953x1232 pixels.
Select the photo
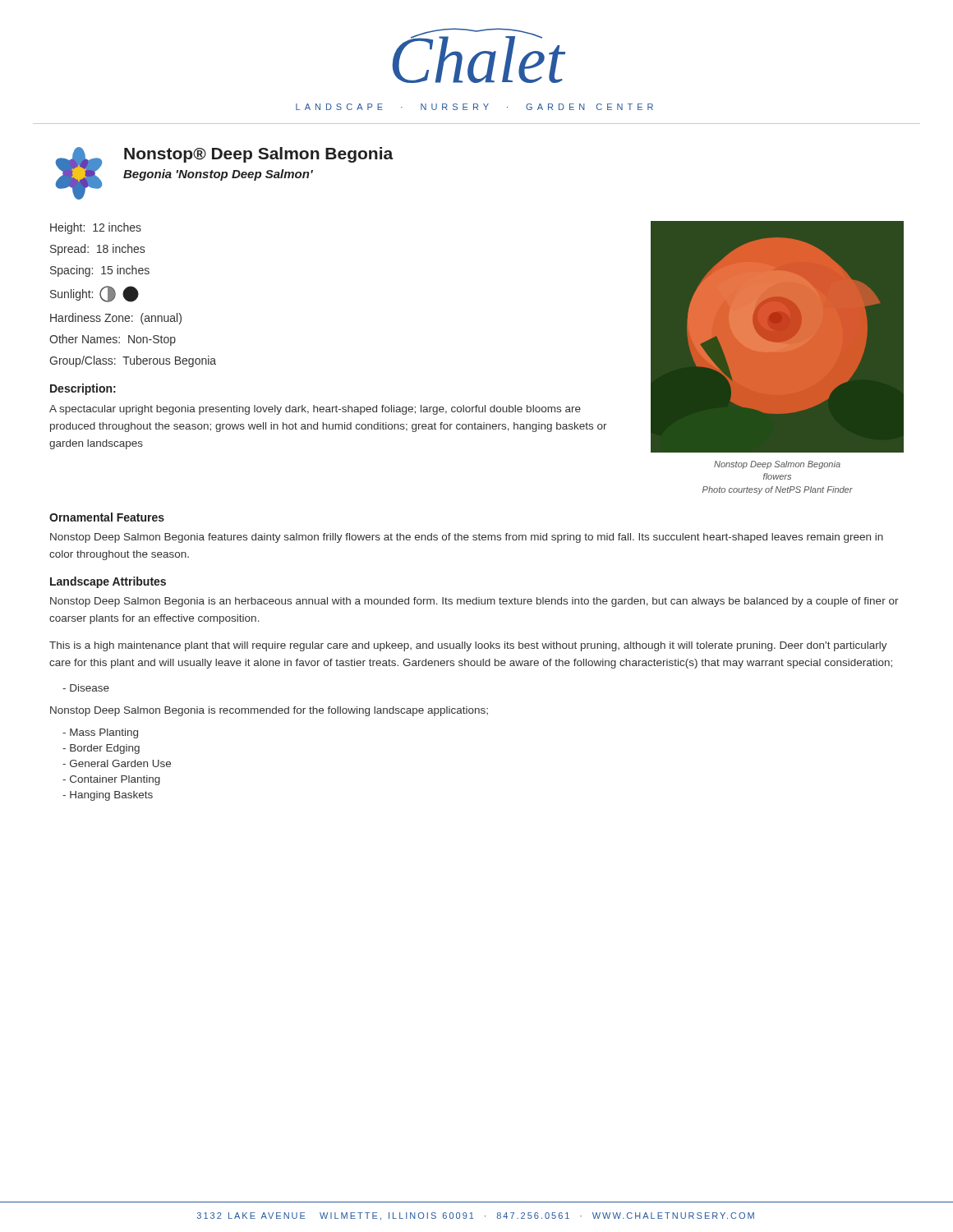coord(777,337)
